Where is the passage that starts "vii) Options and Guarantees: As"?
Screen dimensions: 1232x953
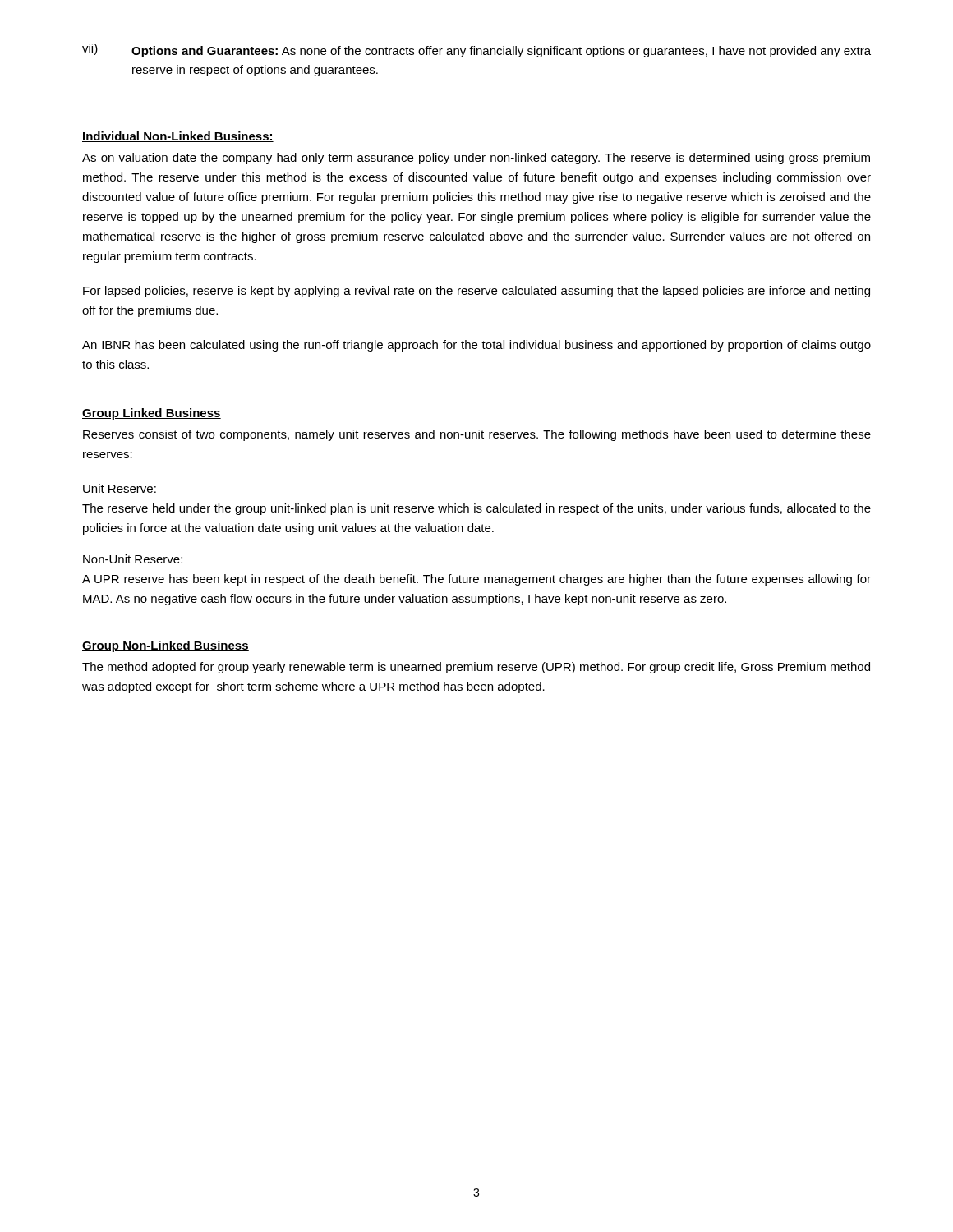pos(476,60)
